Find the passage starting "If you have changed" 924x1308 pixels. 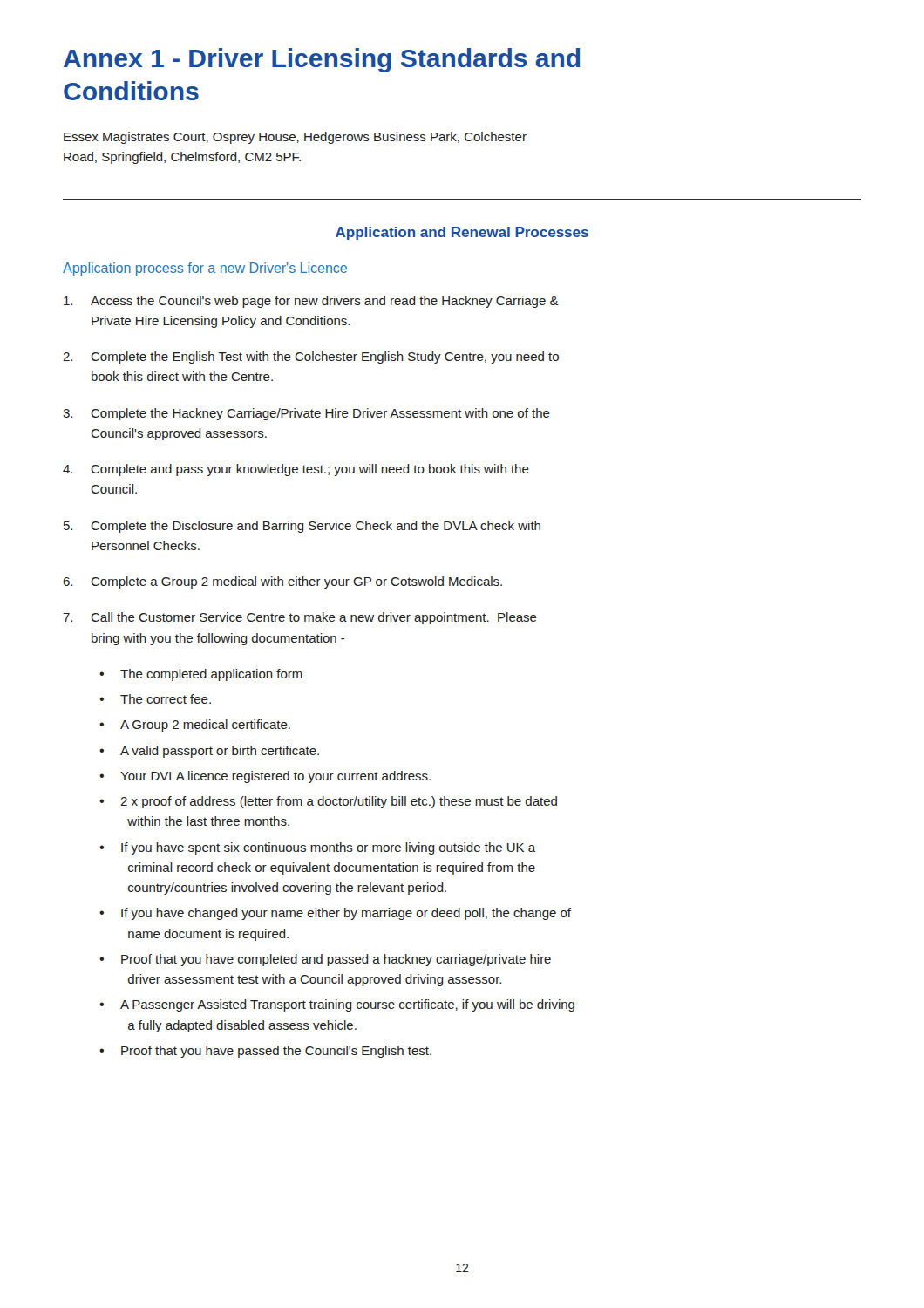[x=486, y=923]
